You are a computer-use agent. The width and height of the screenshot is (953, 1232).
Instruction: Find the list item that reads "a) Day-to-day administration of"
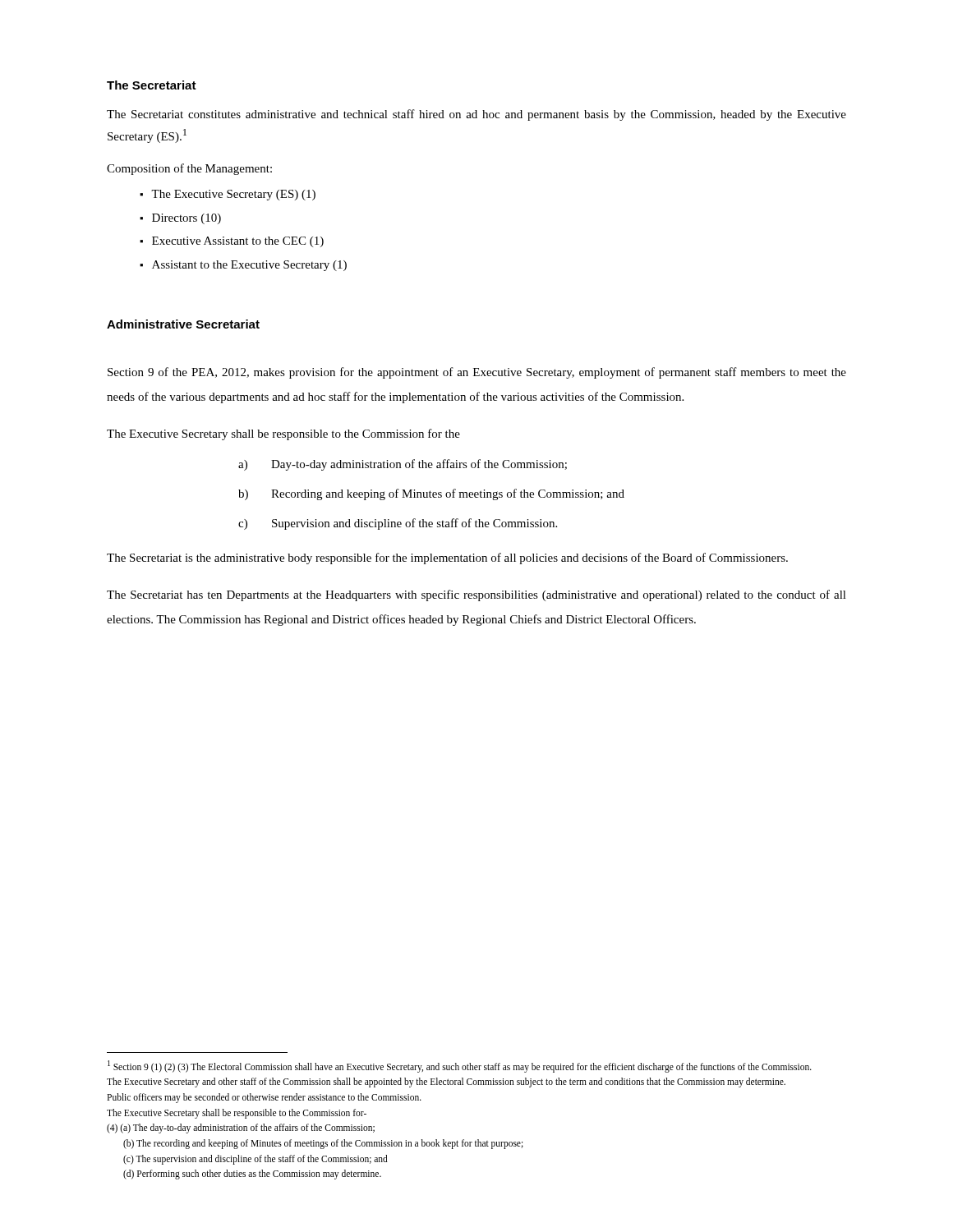(476, 464)
